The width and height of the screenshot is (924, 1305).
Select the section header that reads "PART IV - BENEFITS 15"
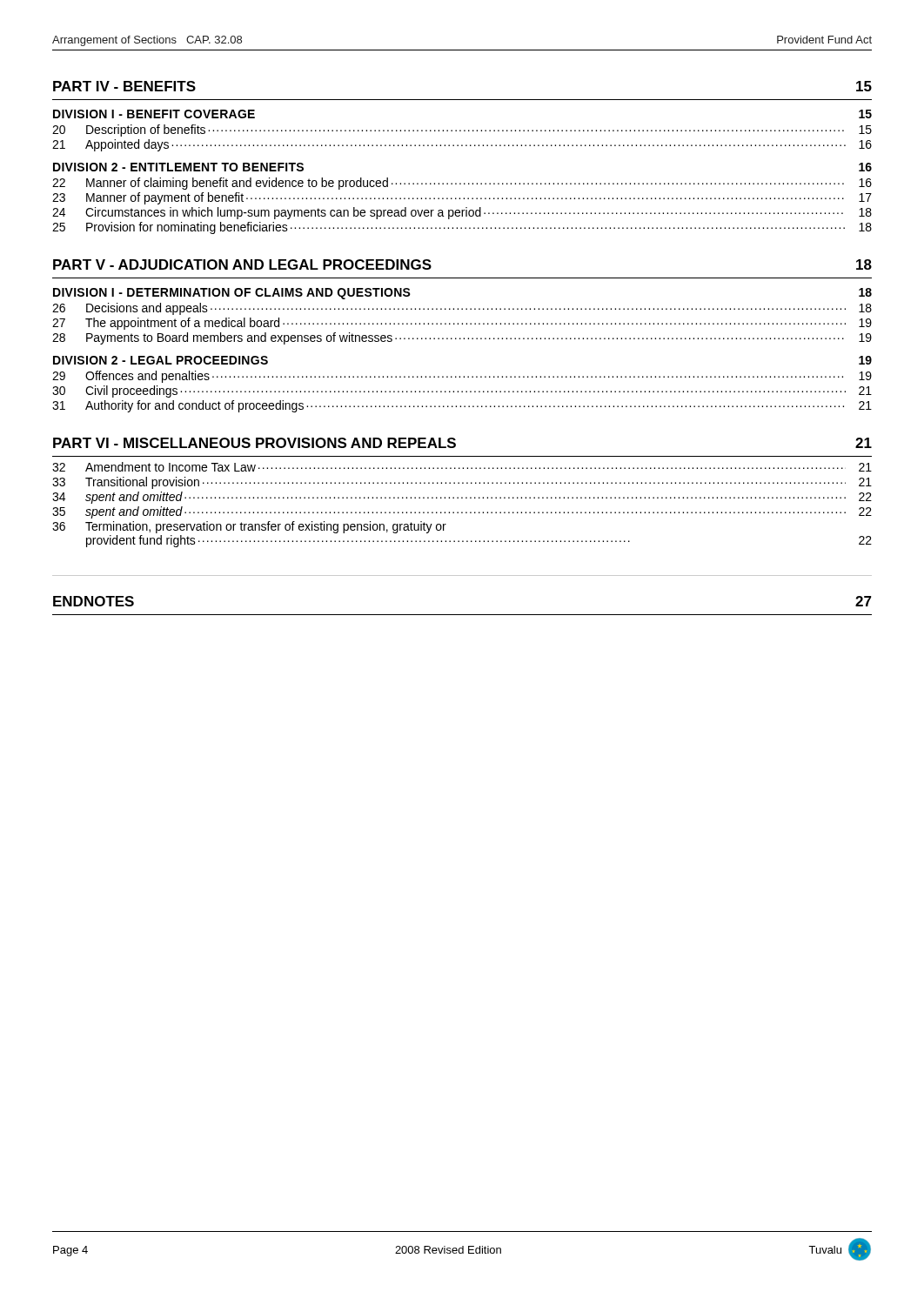[x=128, y=86]
